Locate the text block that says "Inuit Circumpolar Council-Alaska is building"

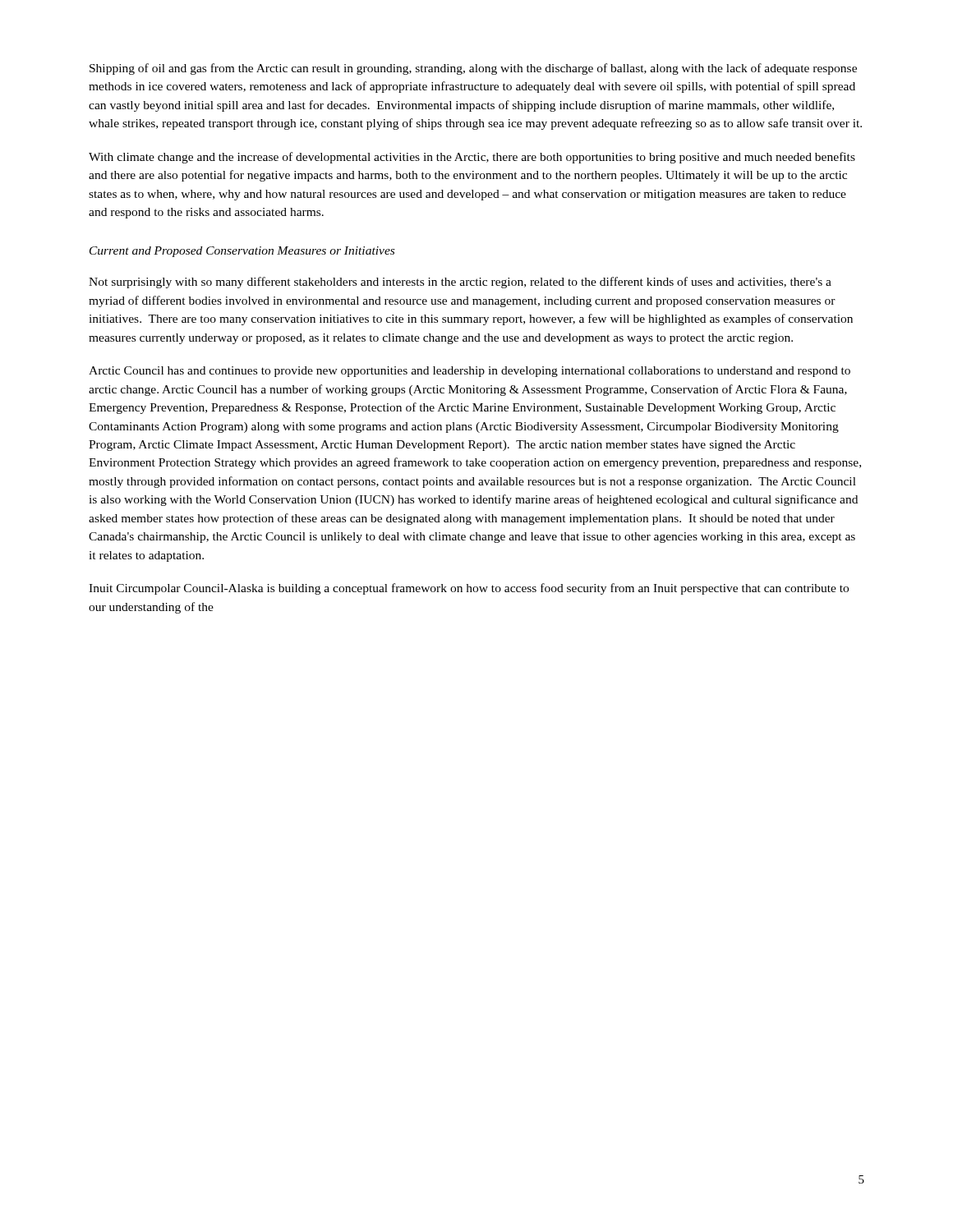(x=469, y=597)
